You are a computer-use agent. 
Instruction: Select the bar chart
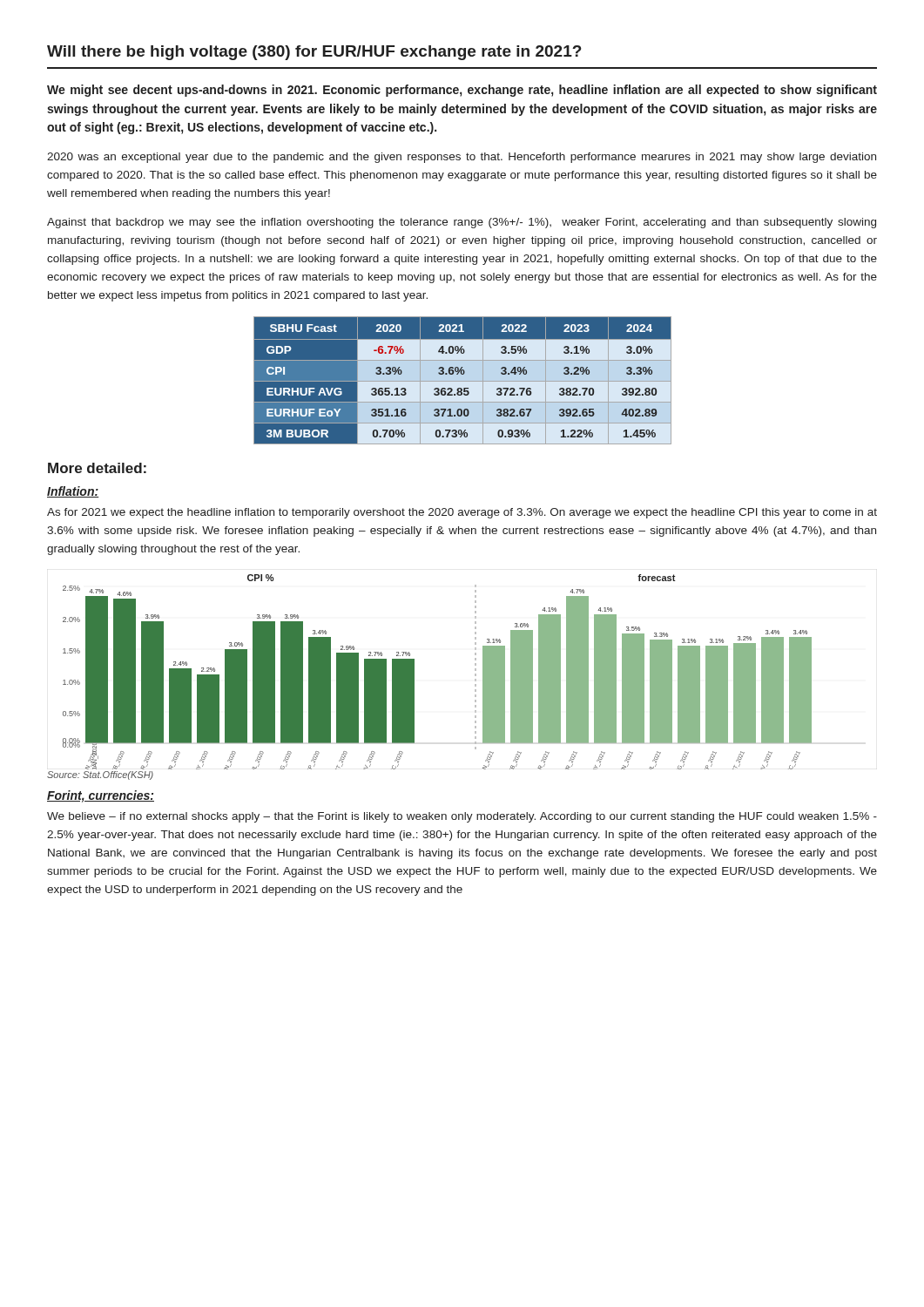click(462, 669)
